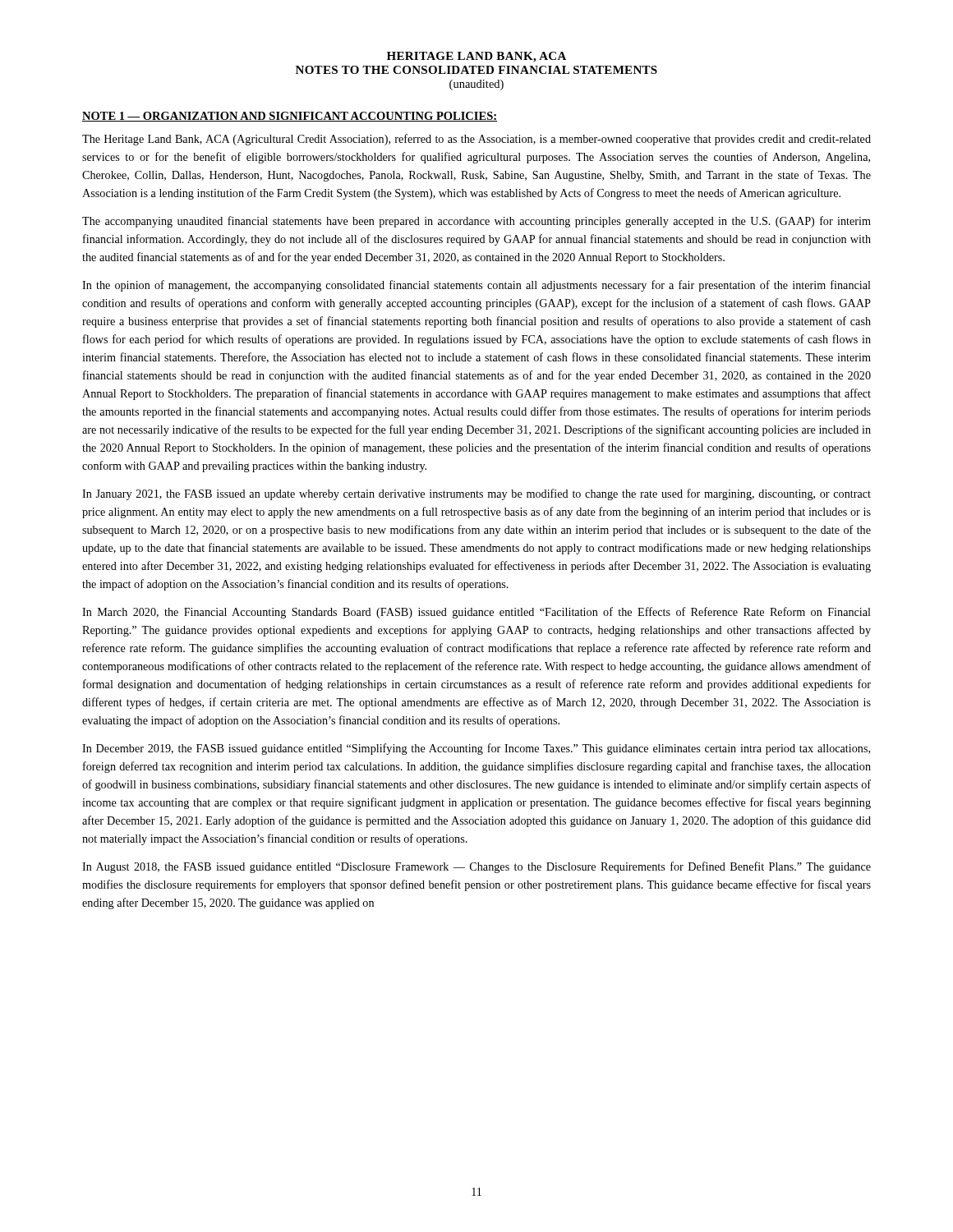Select the region starting "In August 2018, the FASB issued"
This screenshot has width=953, height=1232.
(x=476, y=885)
